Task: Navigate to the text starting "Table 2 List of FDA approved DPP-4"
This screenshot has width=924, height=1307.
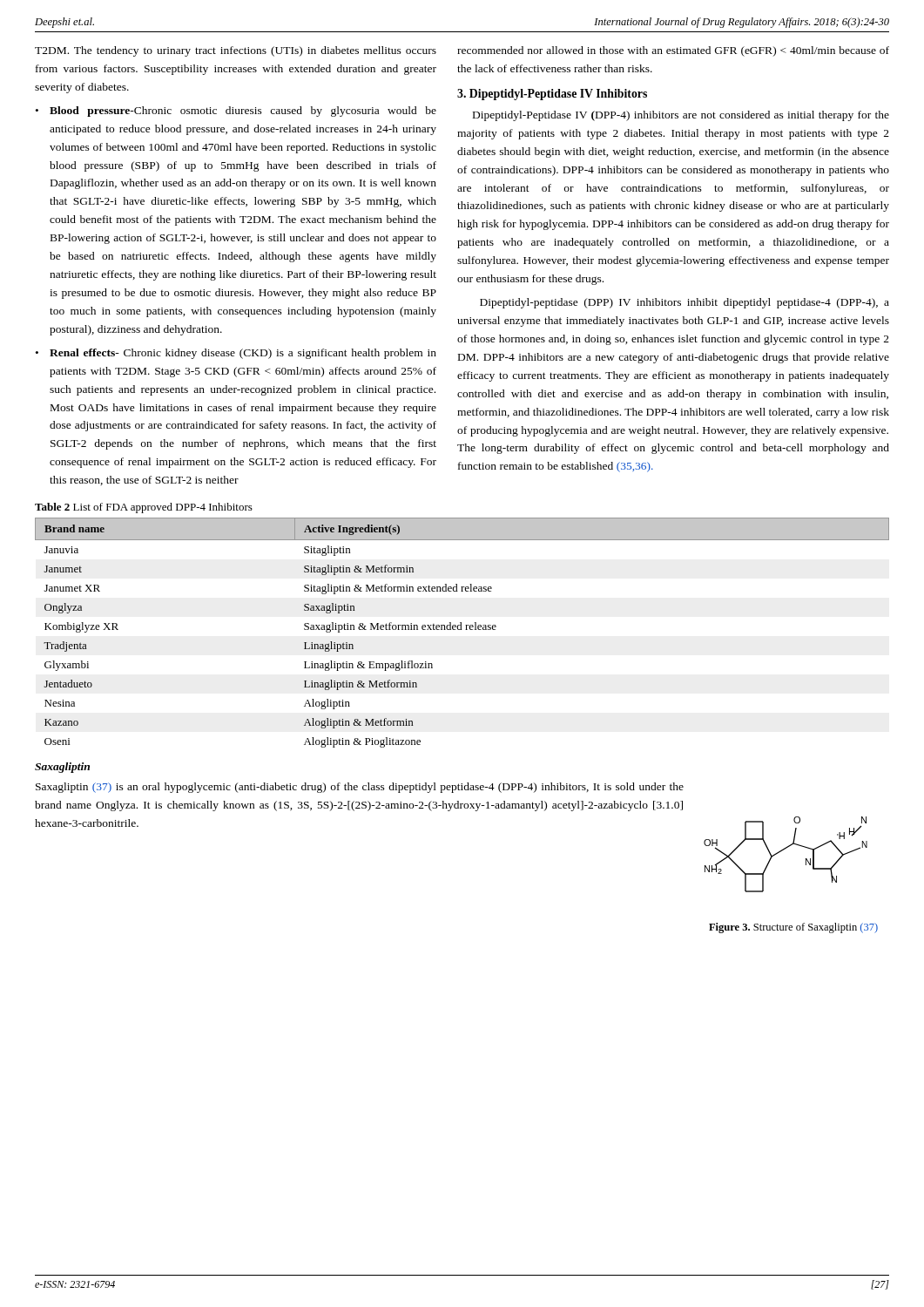Action: [144, 507]
